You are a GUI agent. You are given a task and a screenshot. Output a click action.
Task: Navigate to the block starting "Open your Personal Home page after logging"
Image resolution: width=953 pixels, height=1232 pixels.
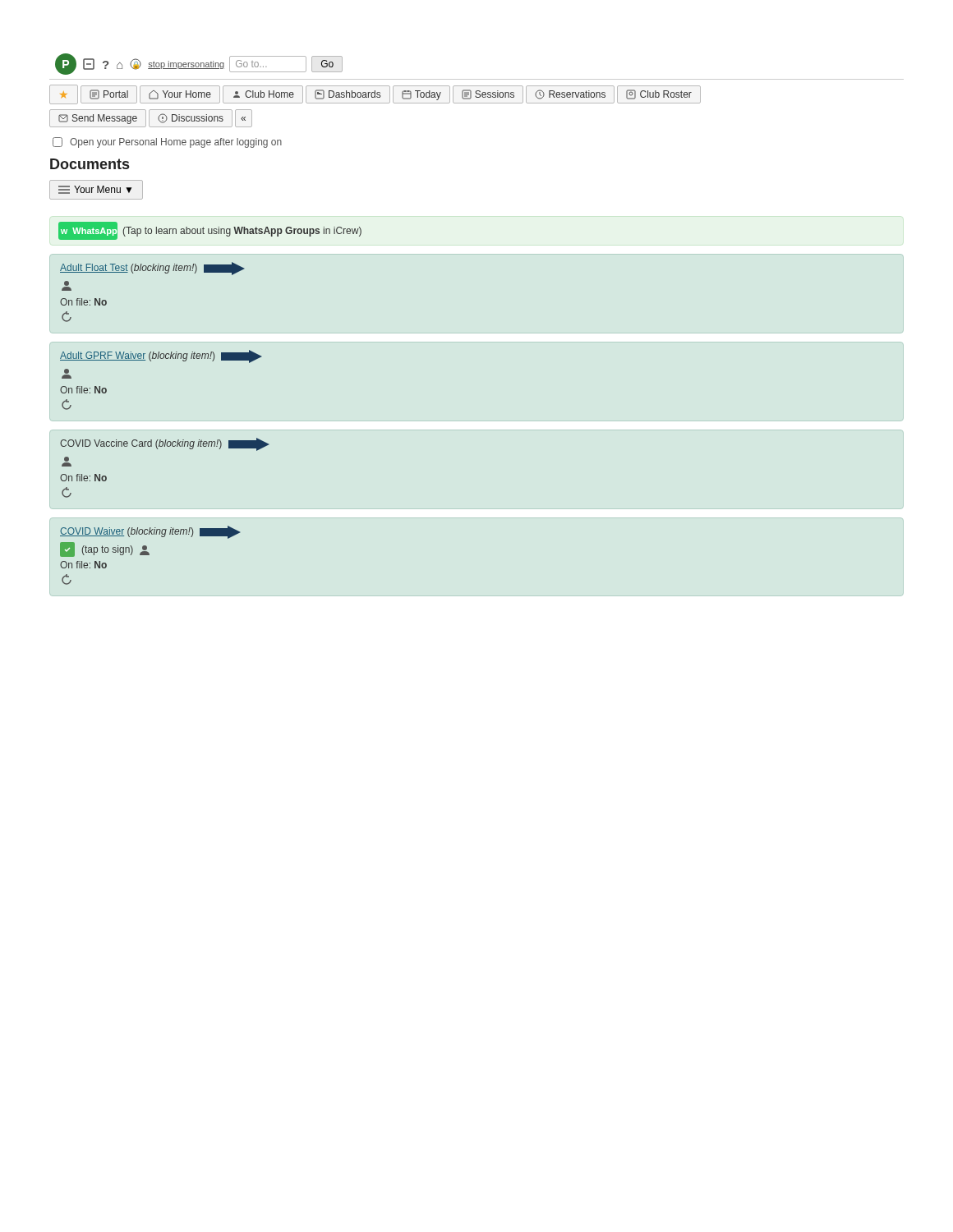tap(167, 142)
